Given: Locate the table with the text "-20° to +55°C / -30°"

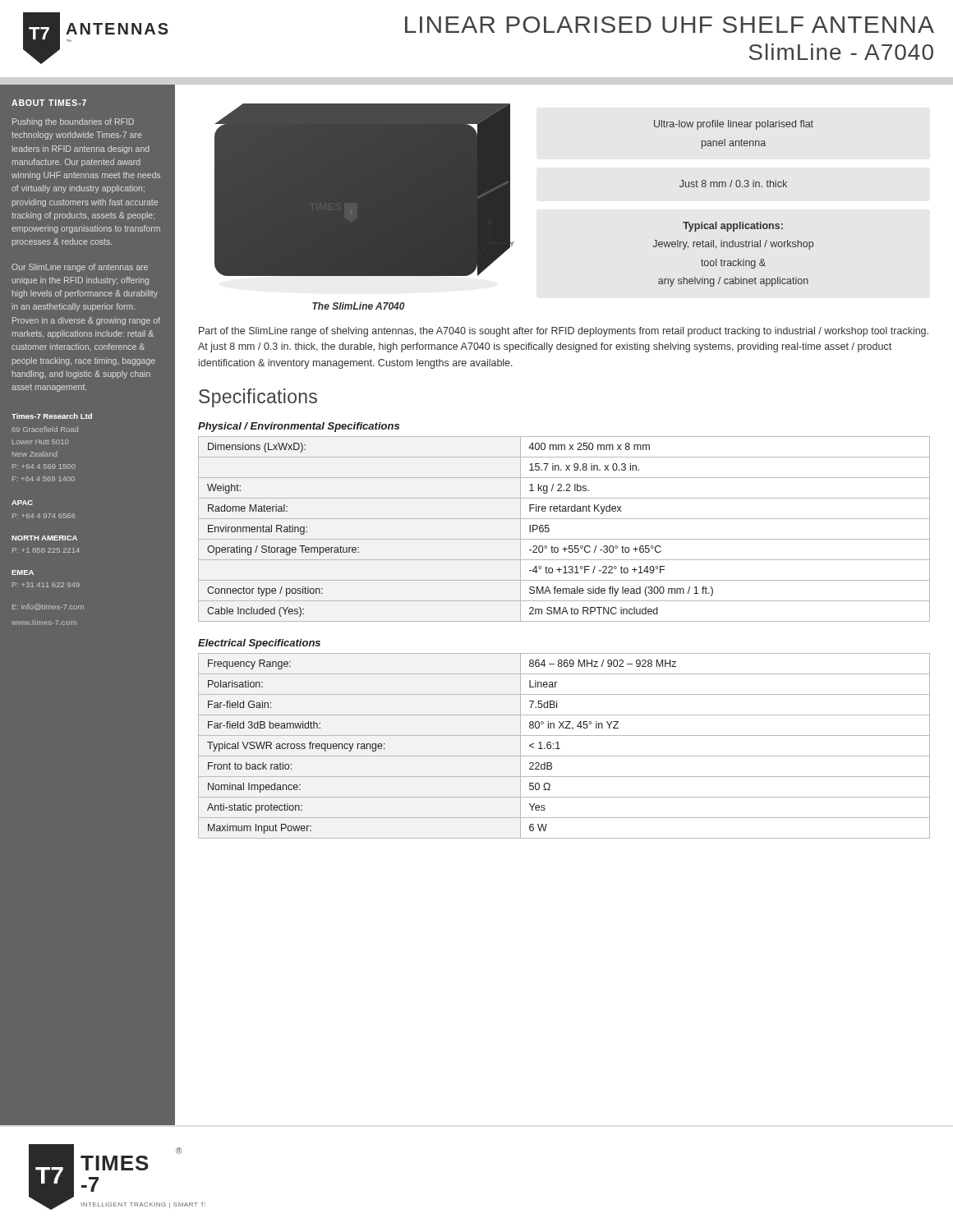Looking at the screenshot, I should pyautogui.click(x=564, y=529).
